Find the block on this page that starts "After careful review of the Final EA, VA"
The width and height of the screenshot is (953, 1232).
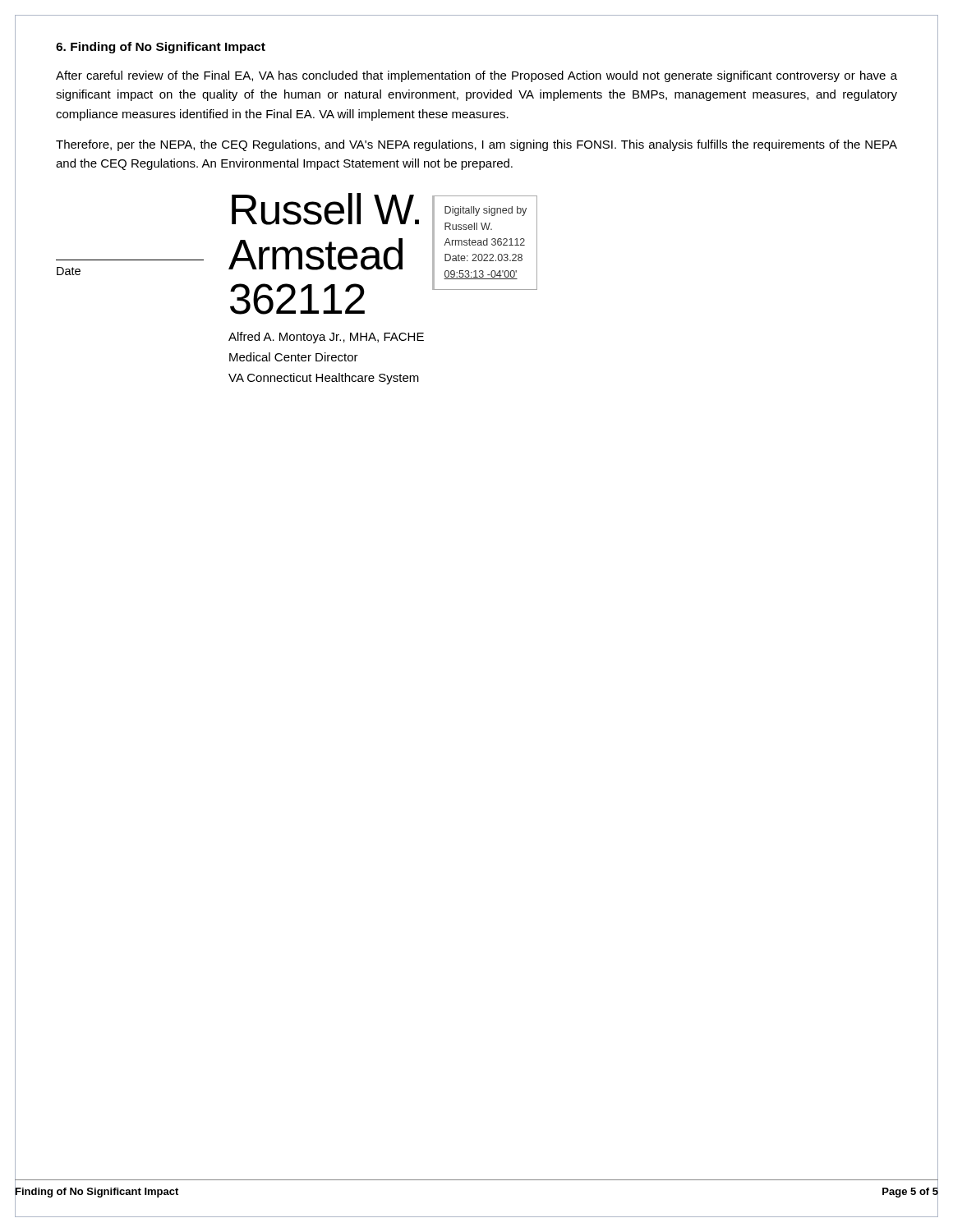pyautogui.click(x=476, y=94)
